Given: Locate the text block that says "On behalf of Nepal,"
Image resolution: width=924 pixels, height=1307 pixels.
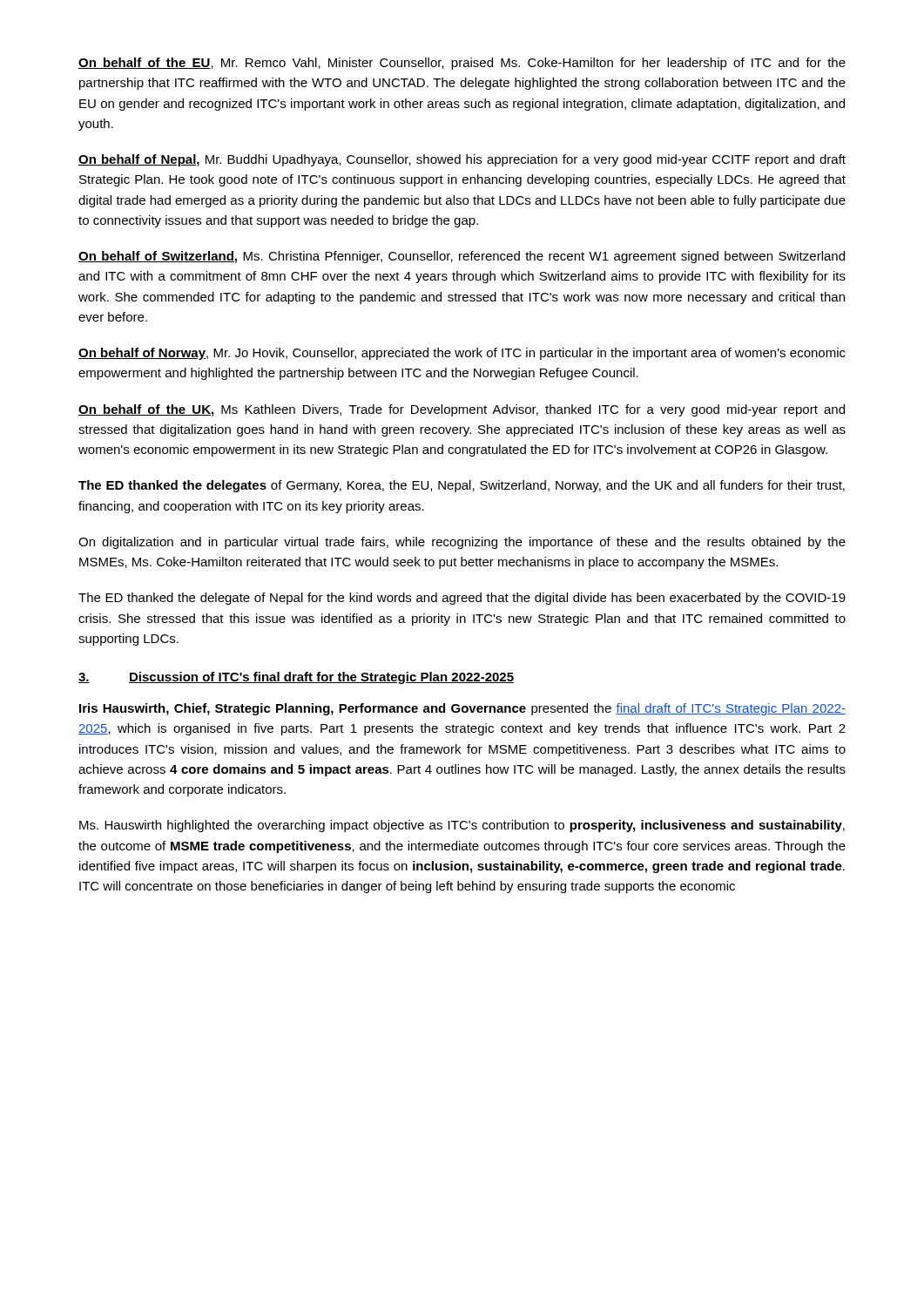Looking at the screenshot, I should point(462,189).
